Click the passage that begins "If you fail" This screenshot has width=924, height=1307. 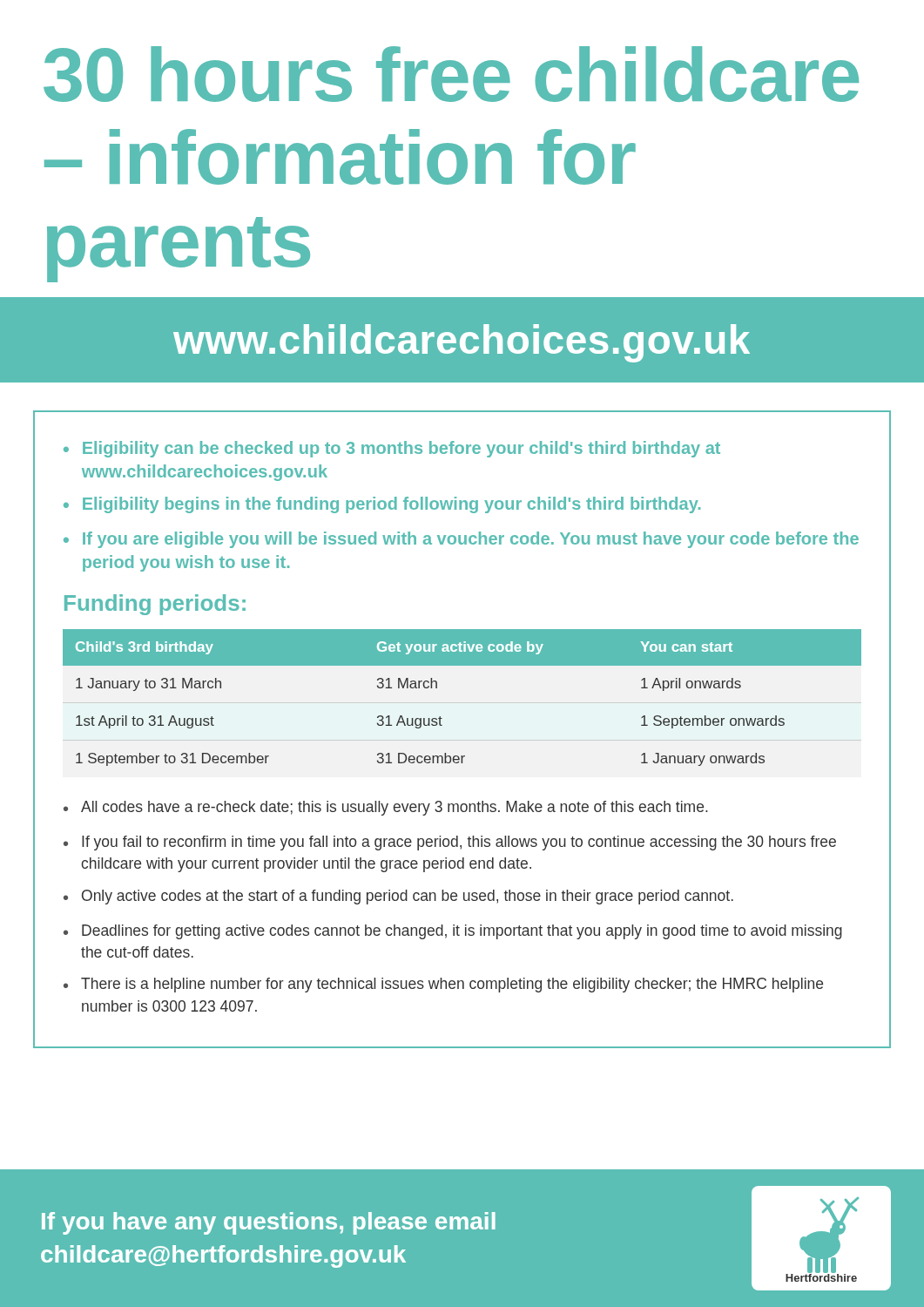[471, 853]
